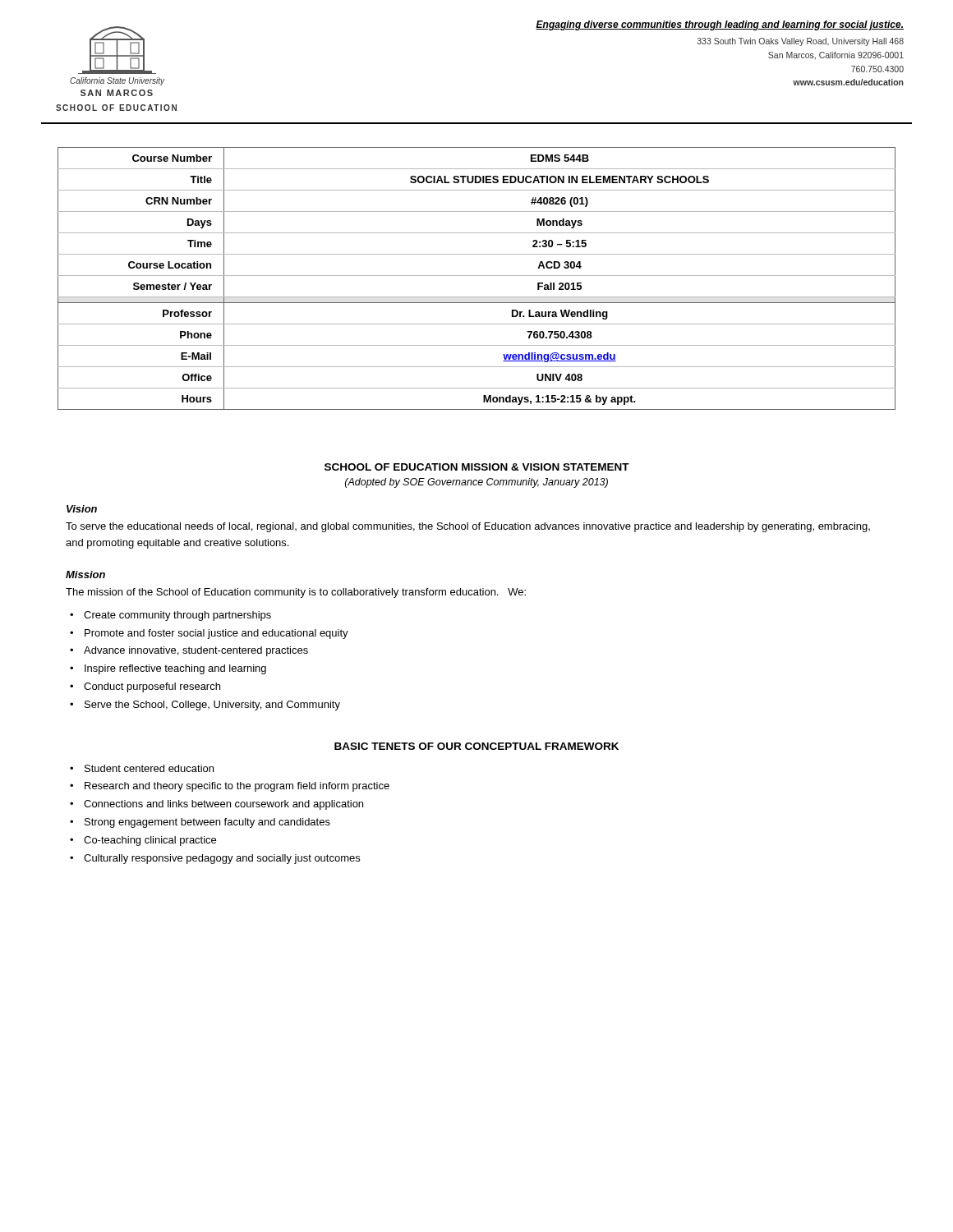Point to the passage starting "Advance innovative, student-centered practices"
The image size is (953, 1232).
(x=196, y=650)
